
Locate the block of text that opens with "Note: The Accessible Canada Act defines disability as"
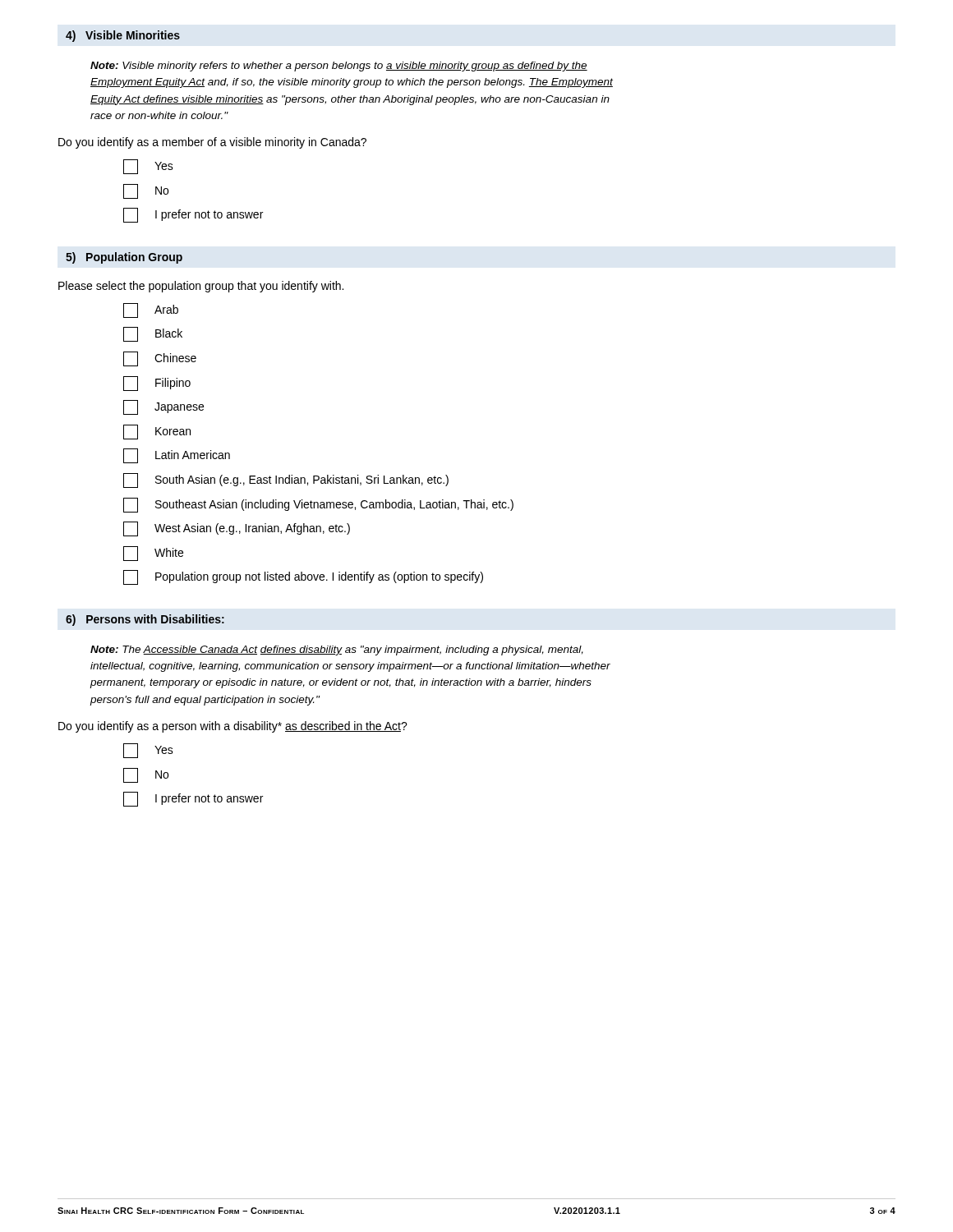point(350,674)
